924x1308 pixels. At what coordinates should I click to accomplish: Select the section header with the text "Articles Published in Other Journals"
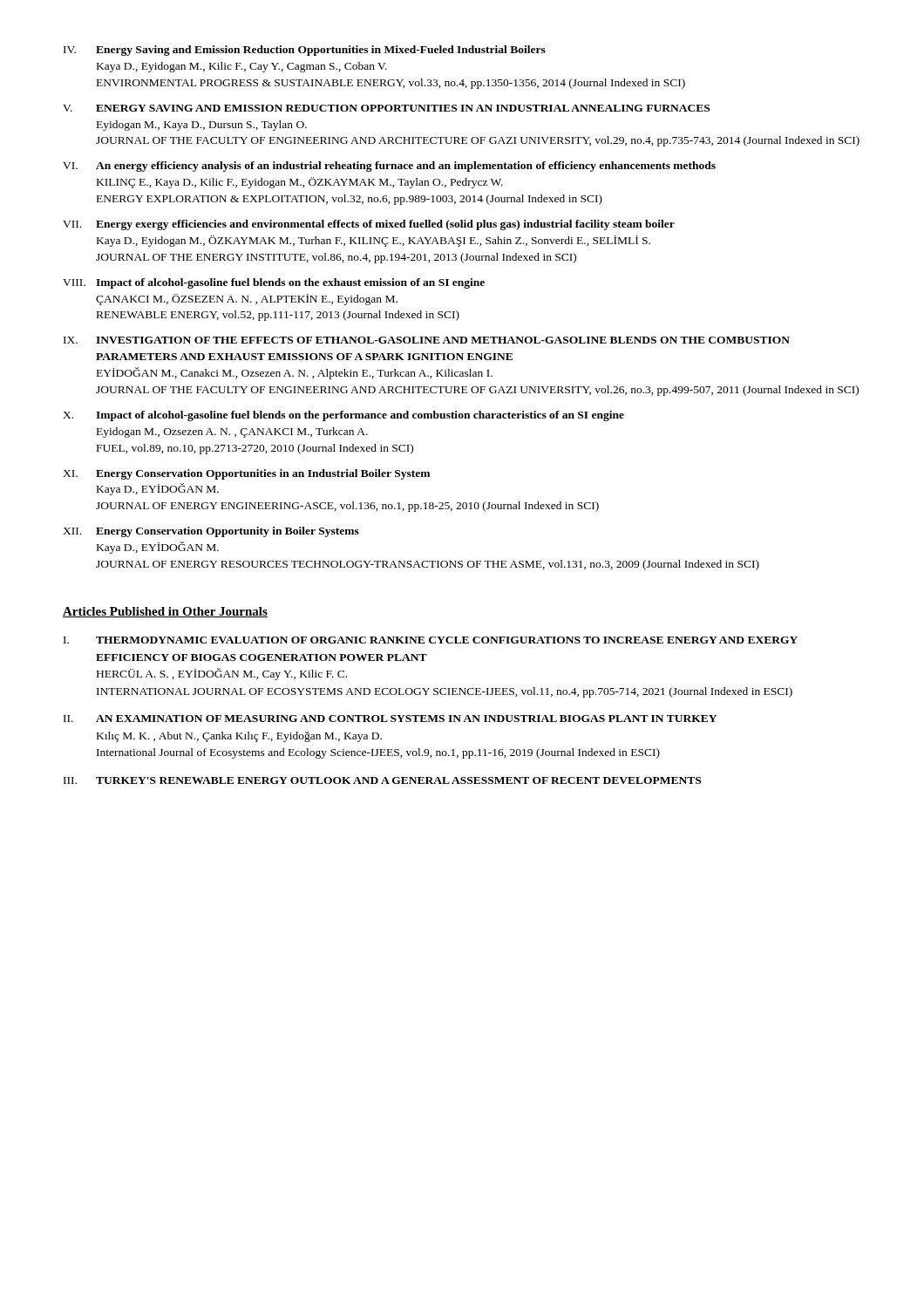(165, 611)
